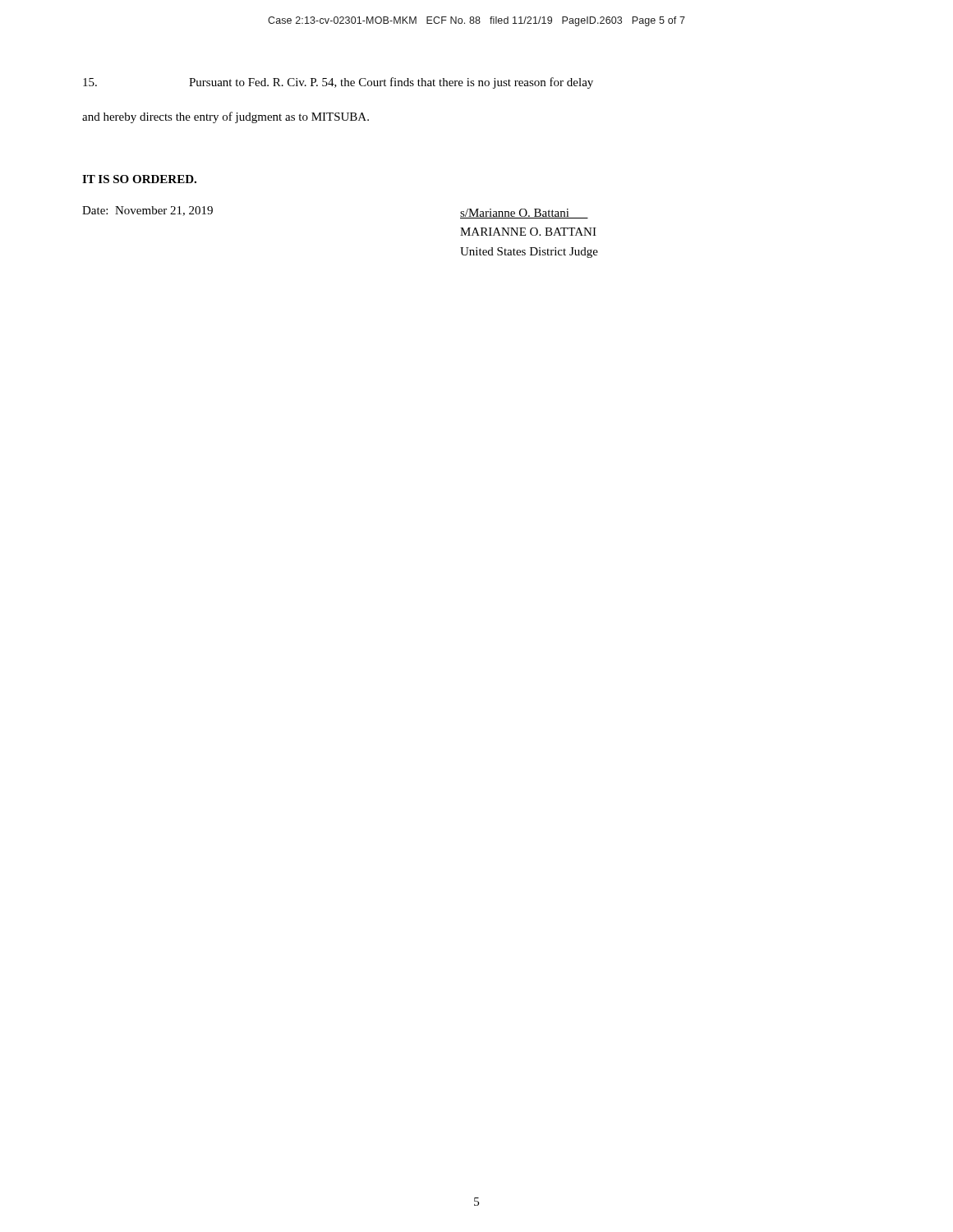
Task: Where is the passage that starts "Pursuant to Fed. R. Civ."?
Action: pyautogui.click(x=338, y=82)
